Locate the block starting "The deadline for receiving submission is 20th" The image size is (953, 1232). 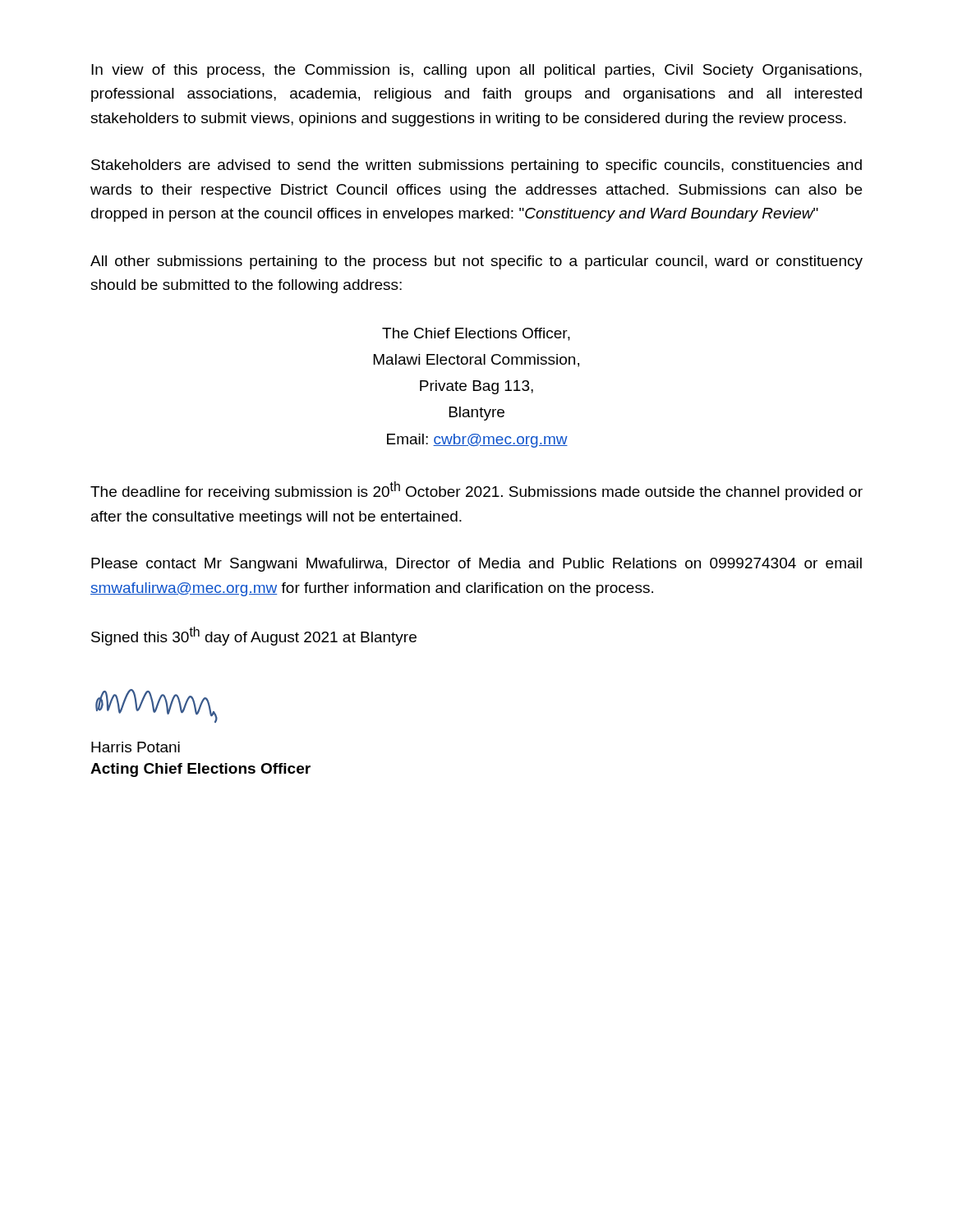coord(476,502)
